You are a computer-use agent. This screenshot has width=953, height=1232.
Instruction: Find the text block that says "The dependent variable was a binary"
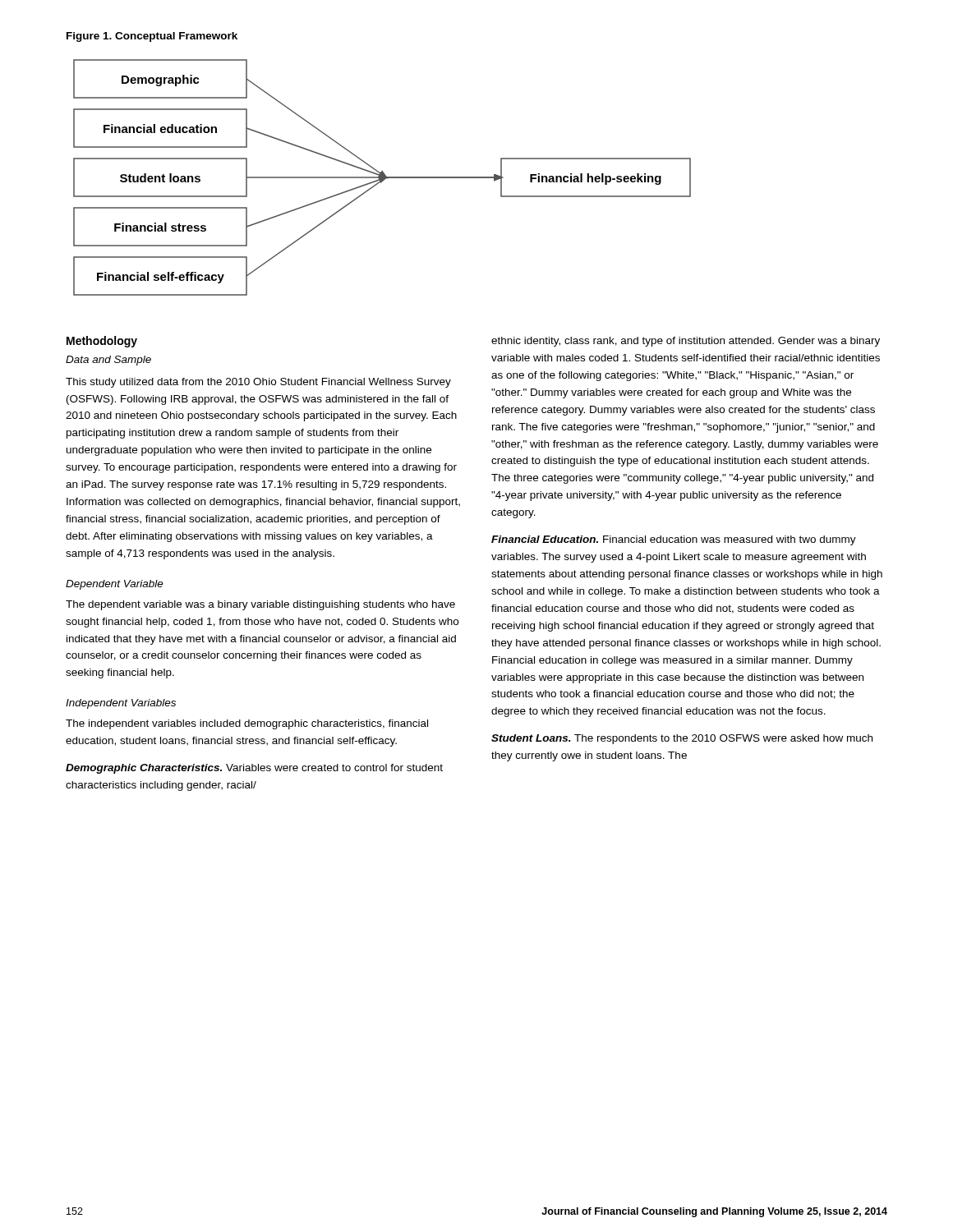pos(262,638)
